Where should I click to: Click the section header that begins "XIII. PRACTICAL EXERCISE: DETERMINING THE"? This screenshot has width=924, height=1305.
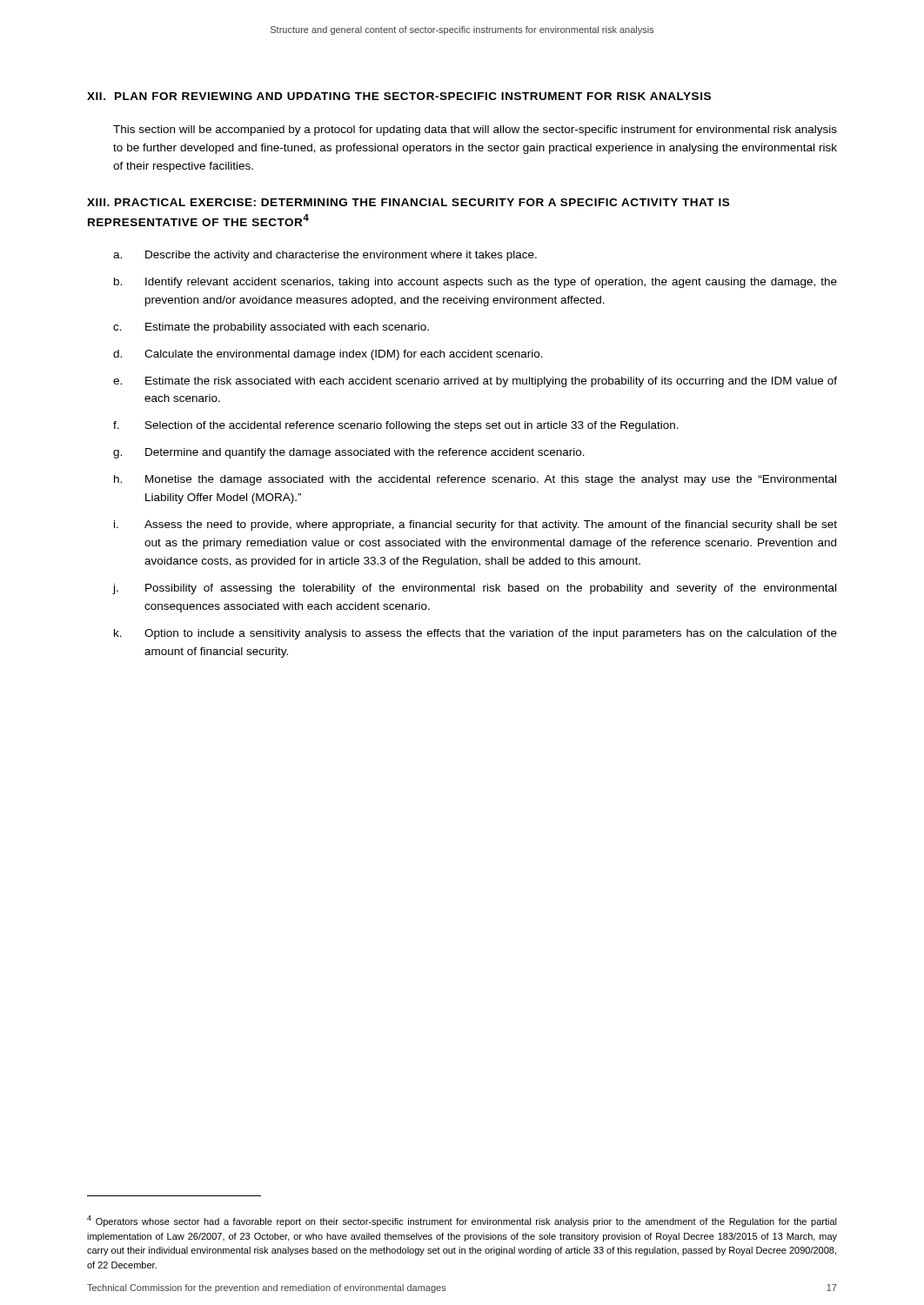pyautogui.click(x=409, y=212)
